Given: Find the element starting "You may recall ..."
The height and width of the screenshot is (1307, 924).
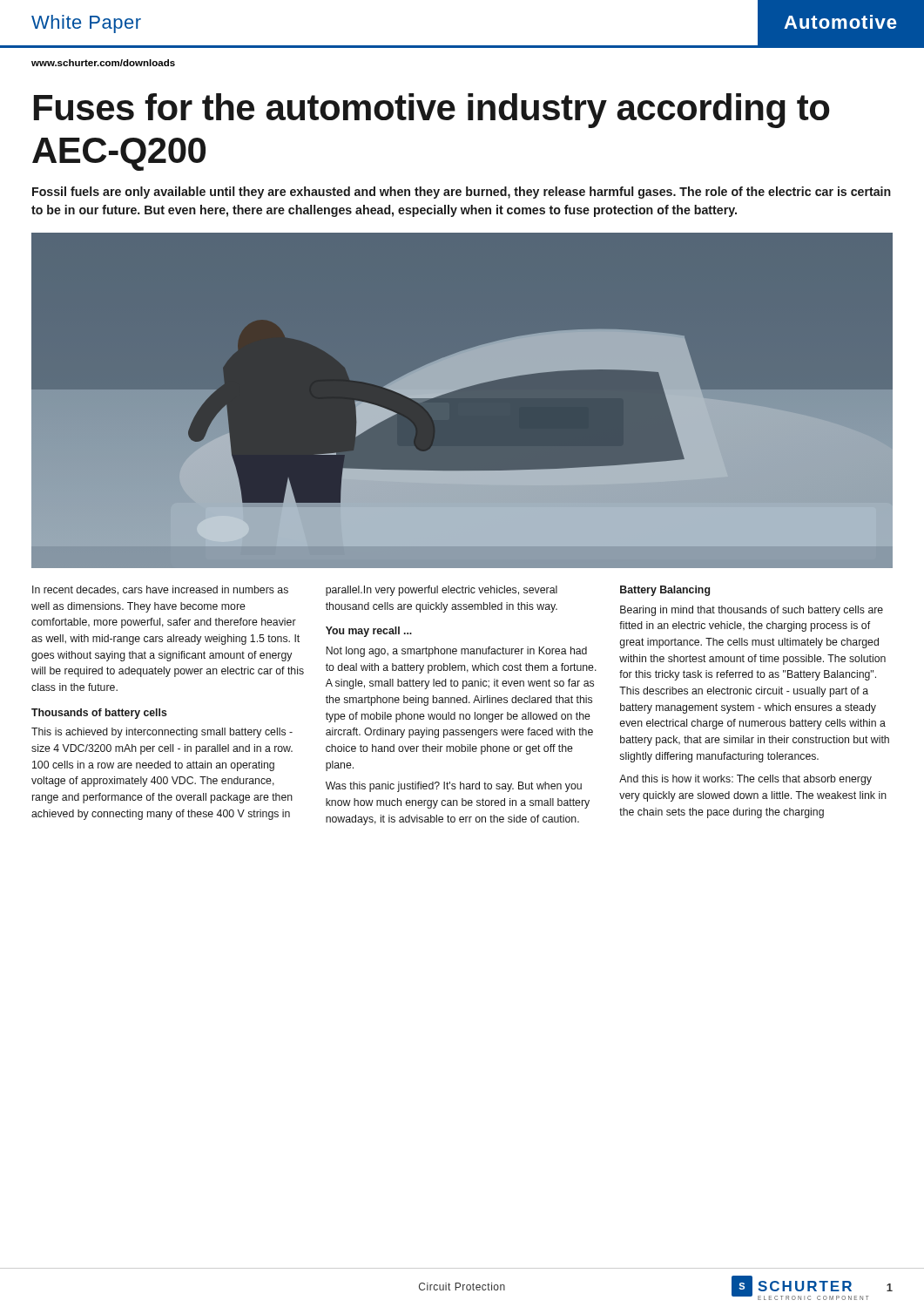Looking at the screenshot, I should coord(369,631).
